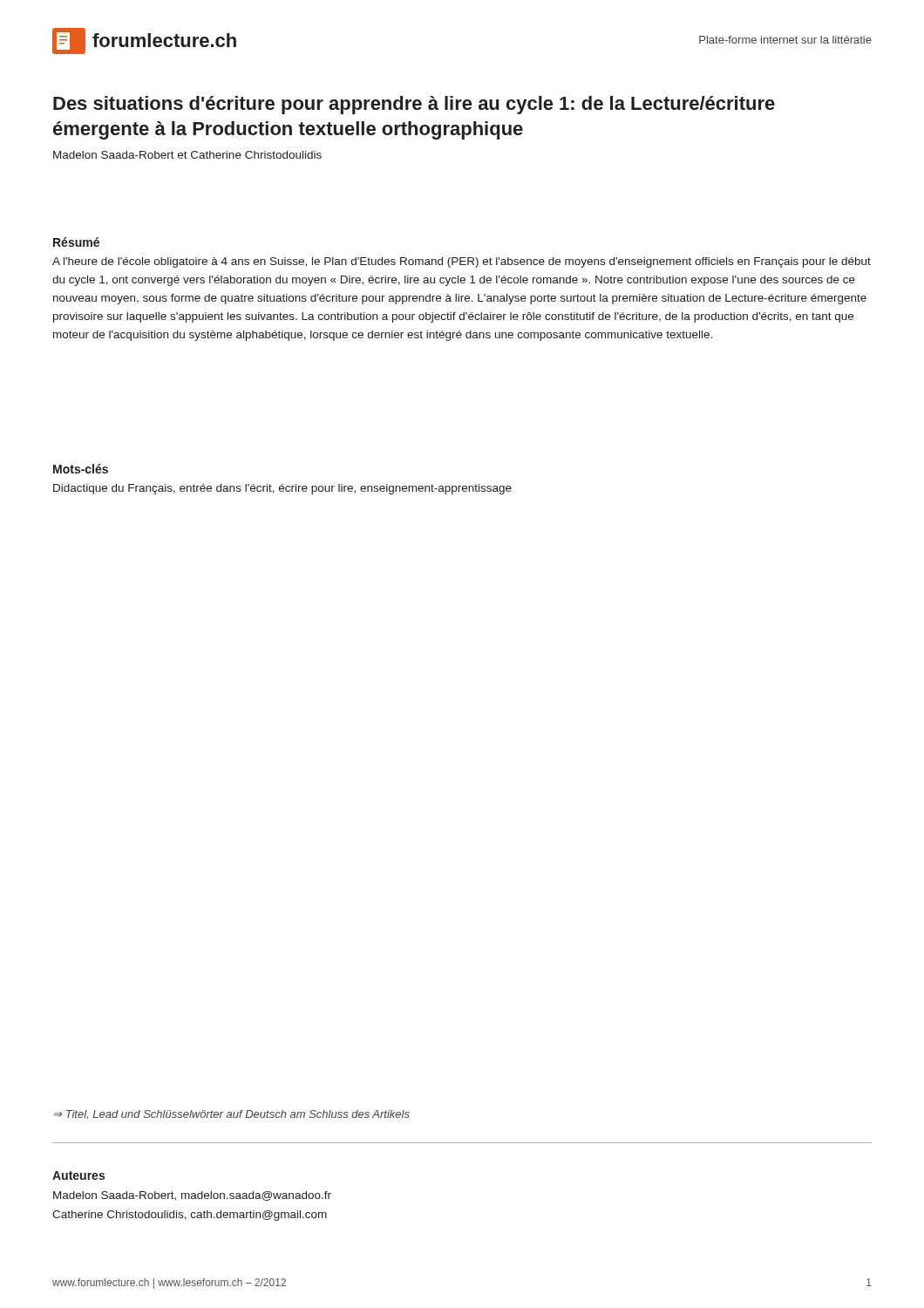The height and width of the screenshot is (1308, 924).
Task: Locate the block starting "A l'heure de l'école obligatoire à 4 ans"
Action: (461, 298)
